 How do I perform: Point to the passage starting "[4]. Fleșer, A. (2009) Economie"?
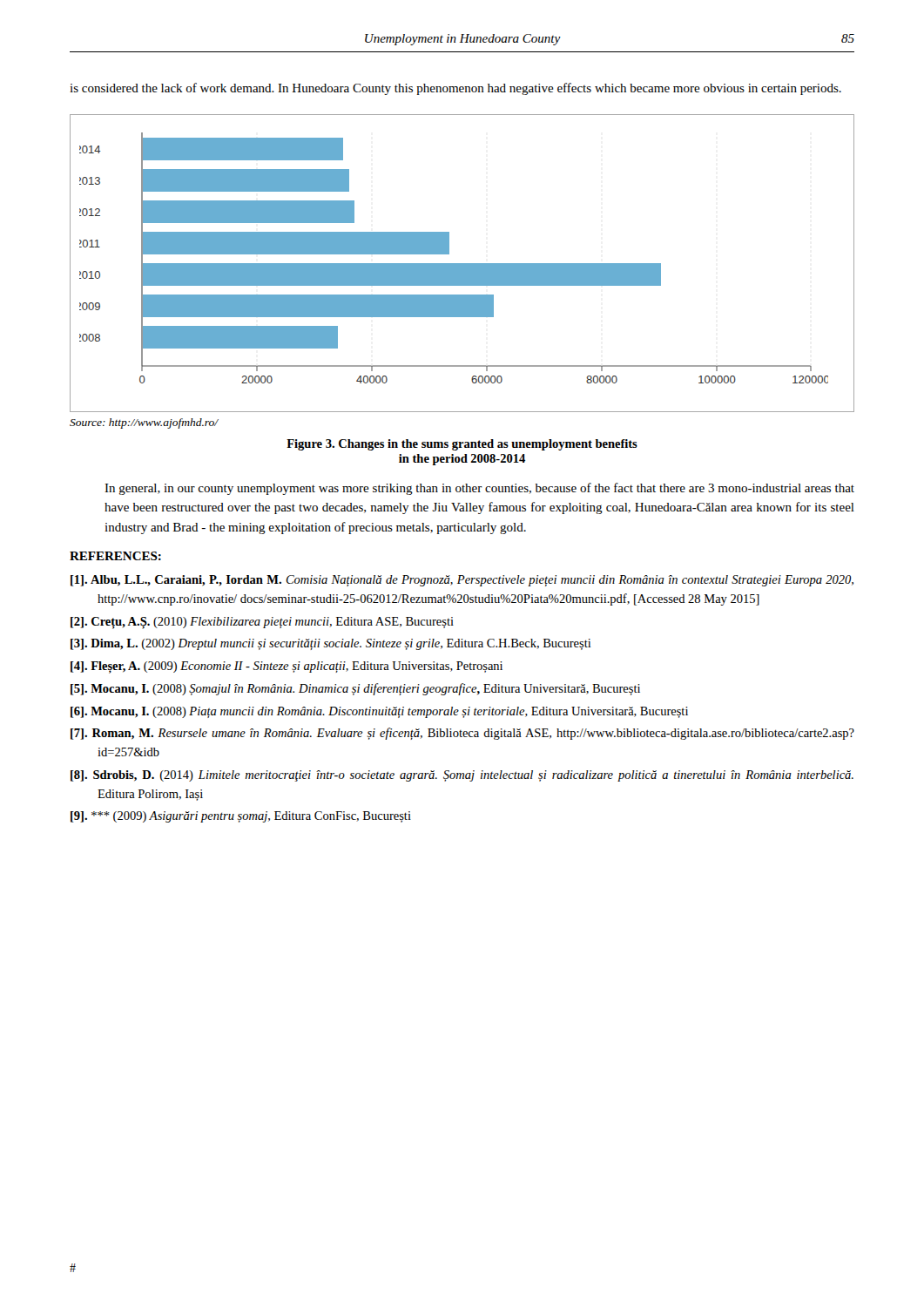point(286,666)
